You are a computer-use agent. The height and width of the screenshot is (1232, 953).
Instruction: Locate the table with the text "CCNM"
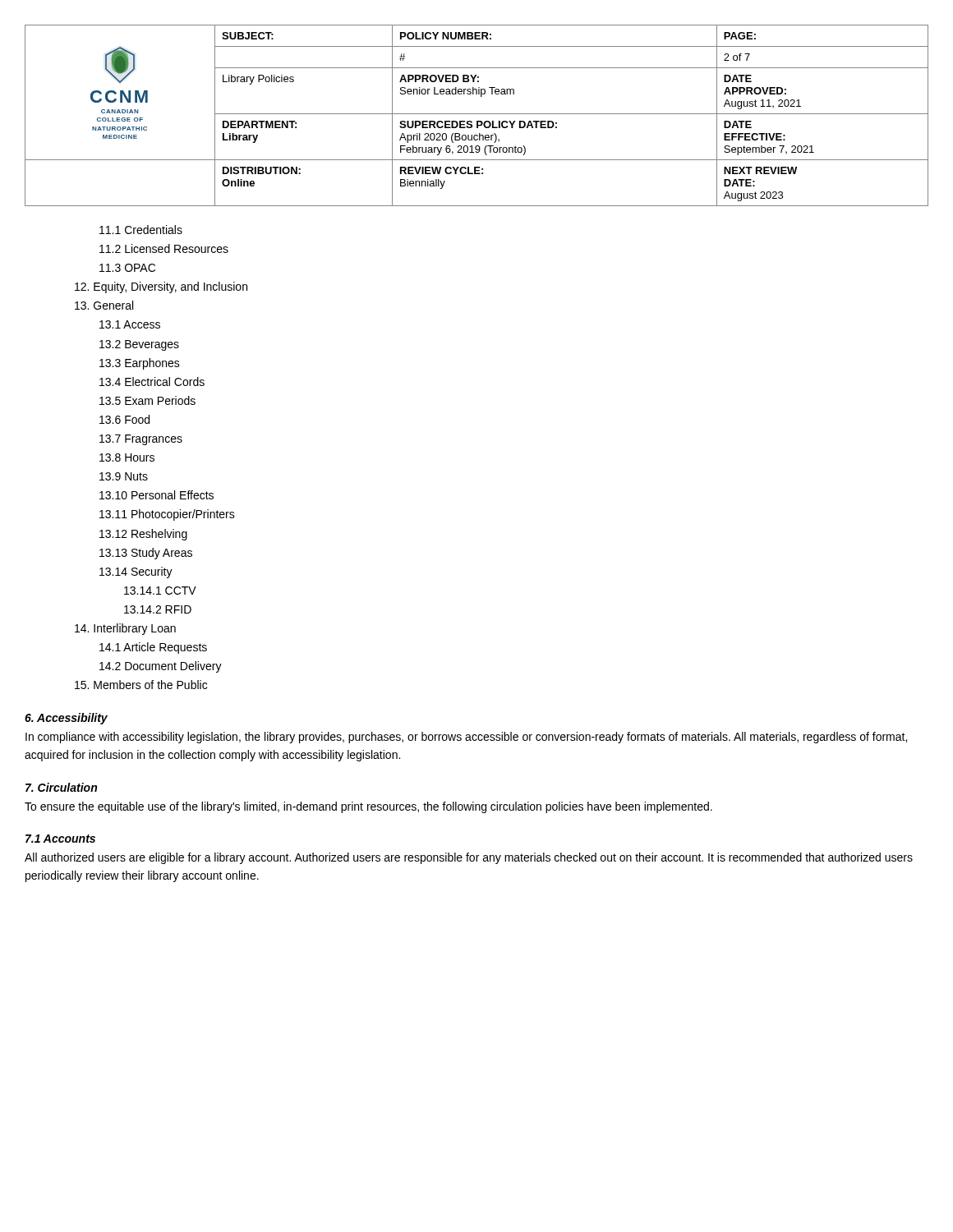coord(476,115)
